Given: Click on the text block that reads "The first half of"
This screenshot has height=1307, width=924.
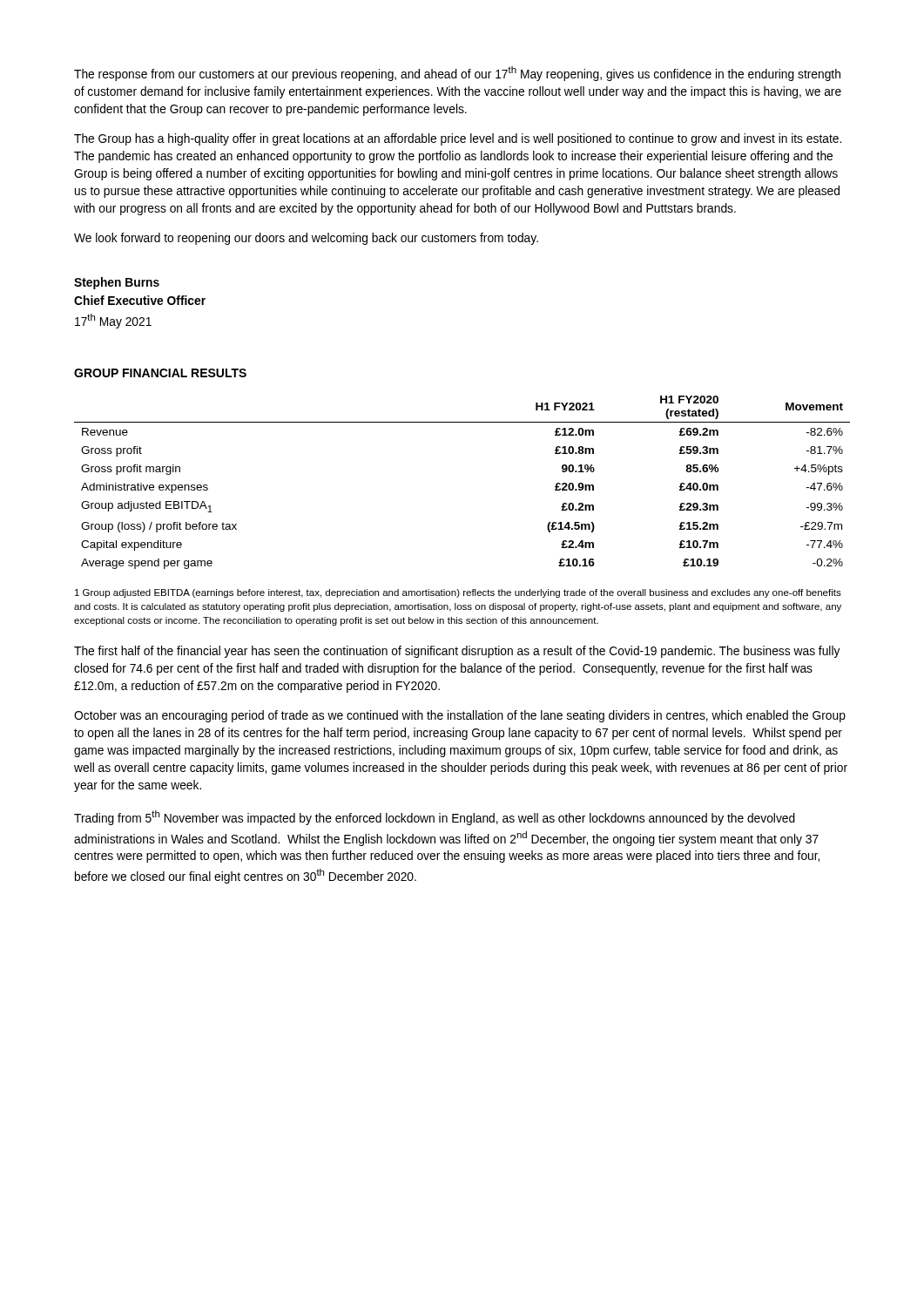Looking at the screenshot, I should coord(457,669).
